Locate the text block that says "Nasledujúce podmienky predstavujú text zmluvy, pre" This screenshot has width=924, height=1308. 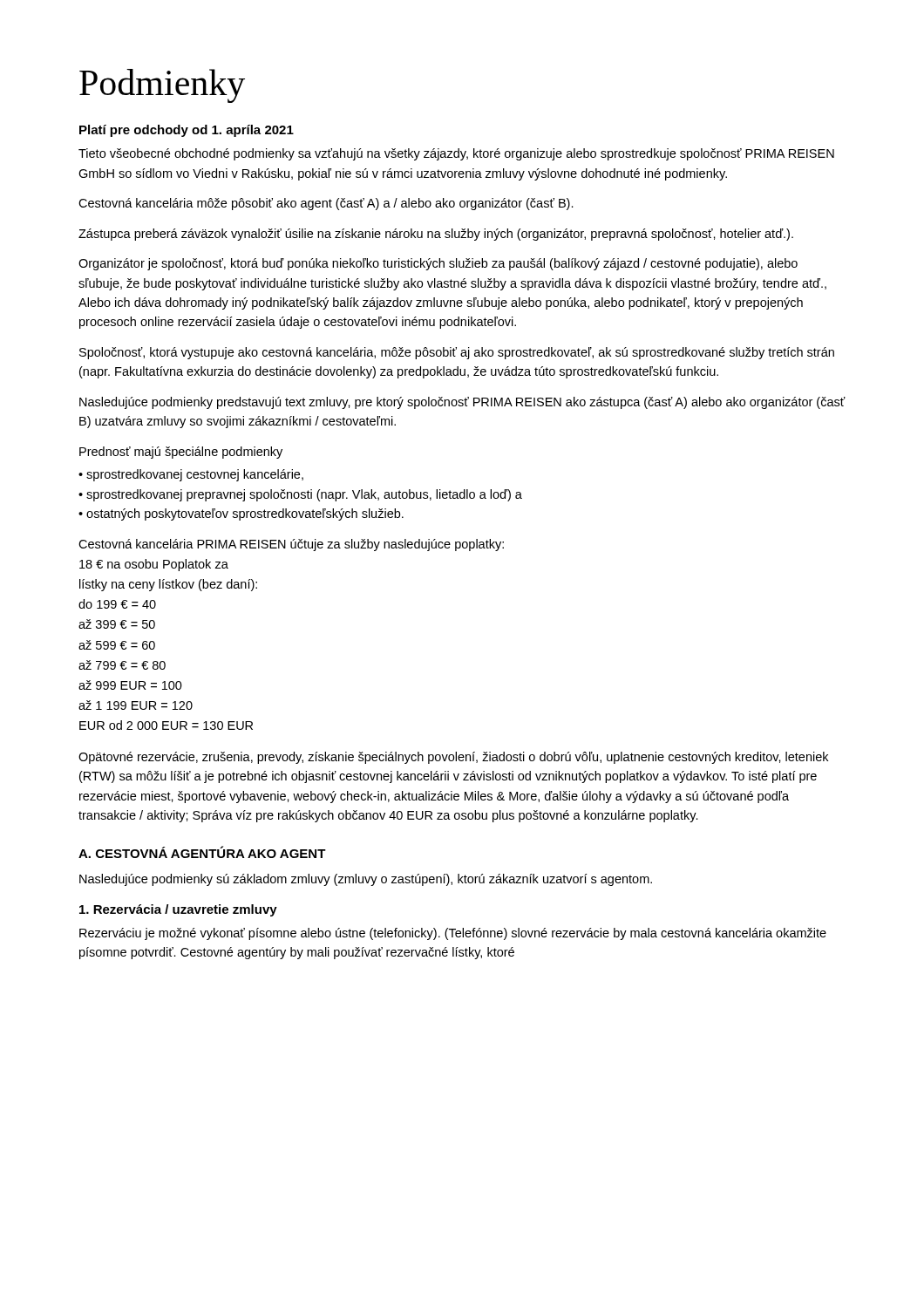coord(462,412)
